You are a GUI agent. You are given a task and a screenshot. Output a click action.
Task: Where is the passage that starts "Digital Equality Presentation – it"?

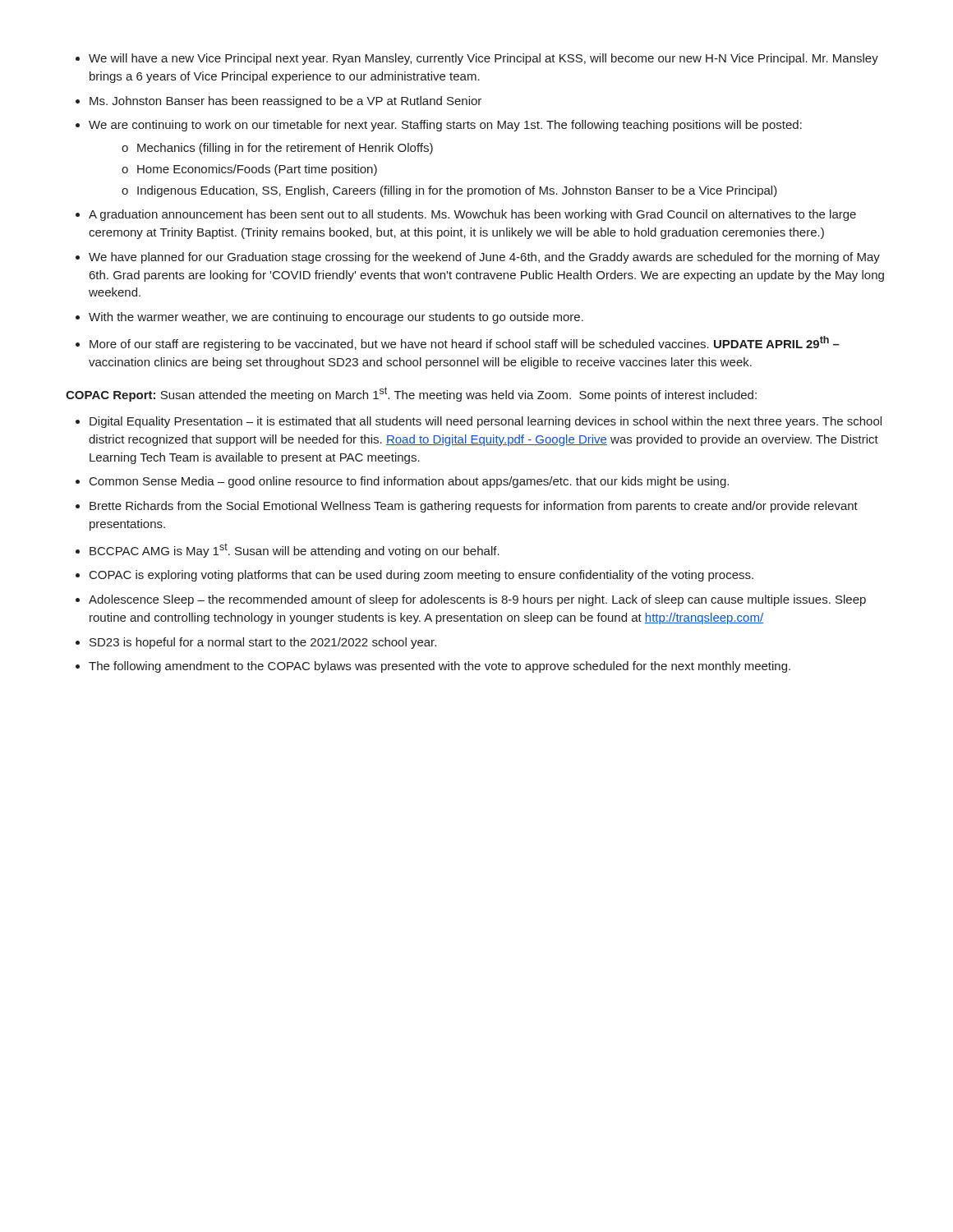pos(476,544)
